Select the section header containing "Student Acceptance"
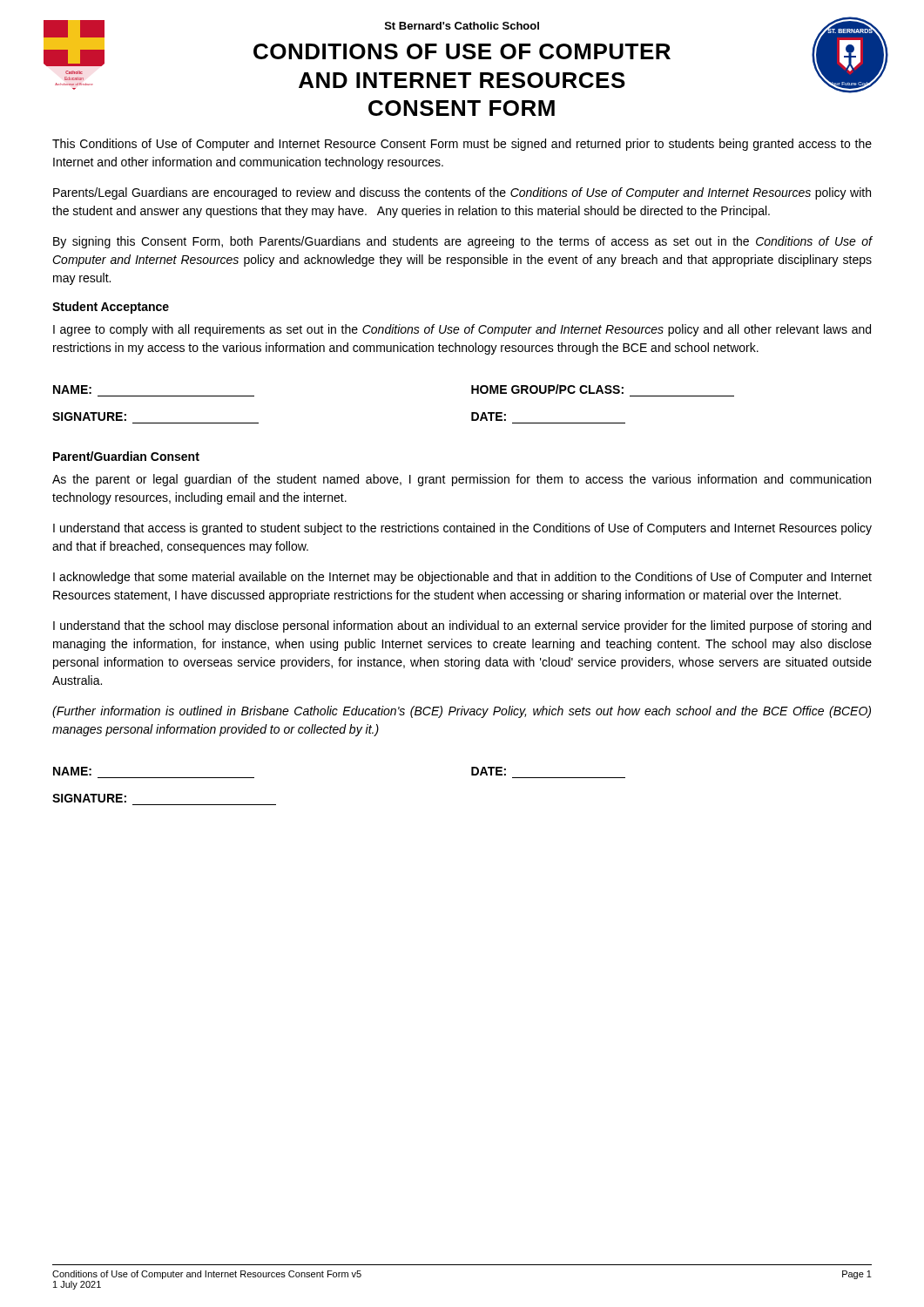 click(x=111, y=307)
